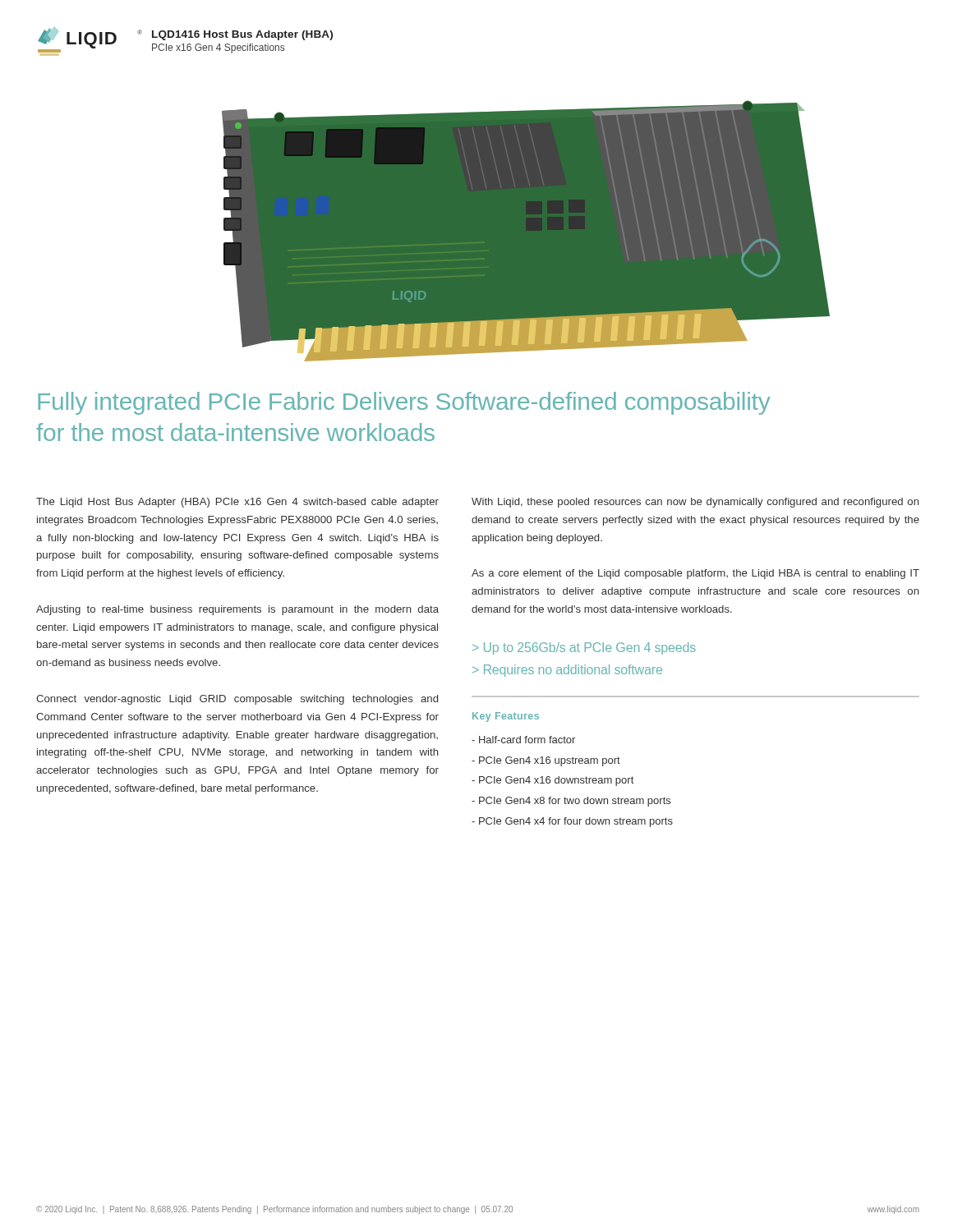The width and height of the screenshot is (953, 1232).
Task: Locate the text starting "> Up to 256Gb/s at PCIe"
Action: pos(584,647)
